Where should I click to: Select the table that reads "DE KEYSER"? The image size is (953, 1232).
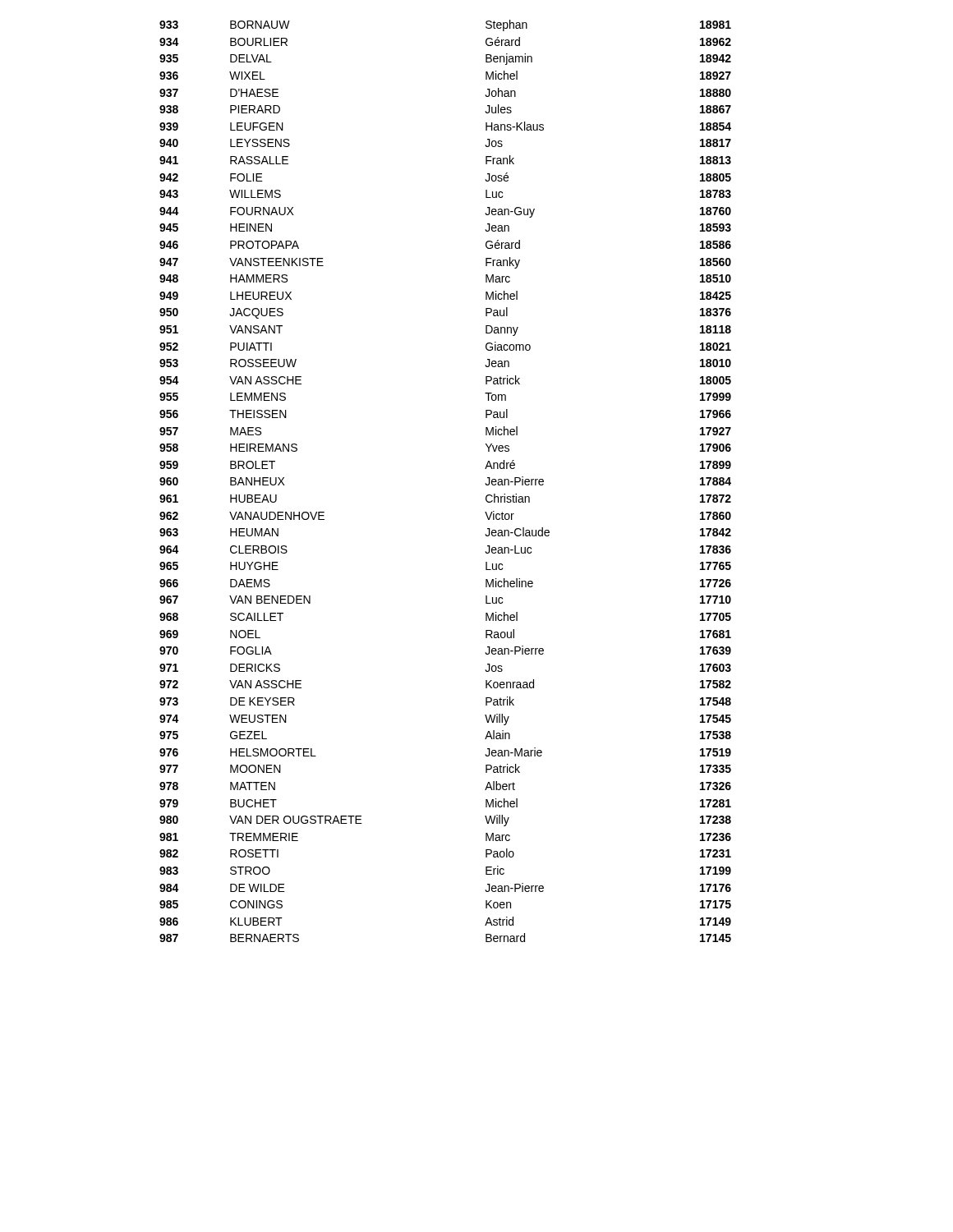pyautogui.click(x=476, y=482)
